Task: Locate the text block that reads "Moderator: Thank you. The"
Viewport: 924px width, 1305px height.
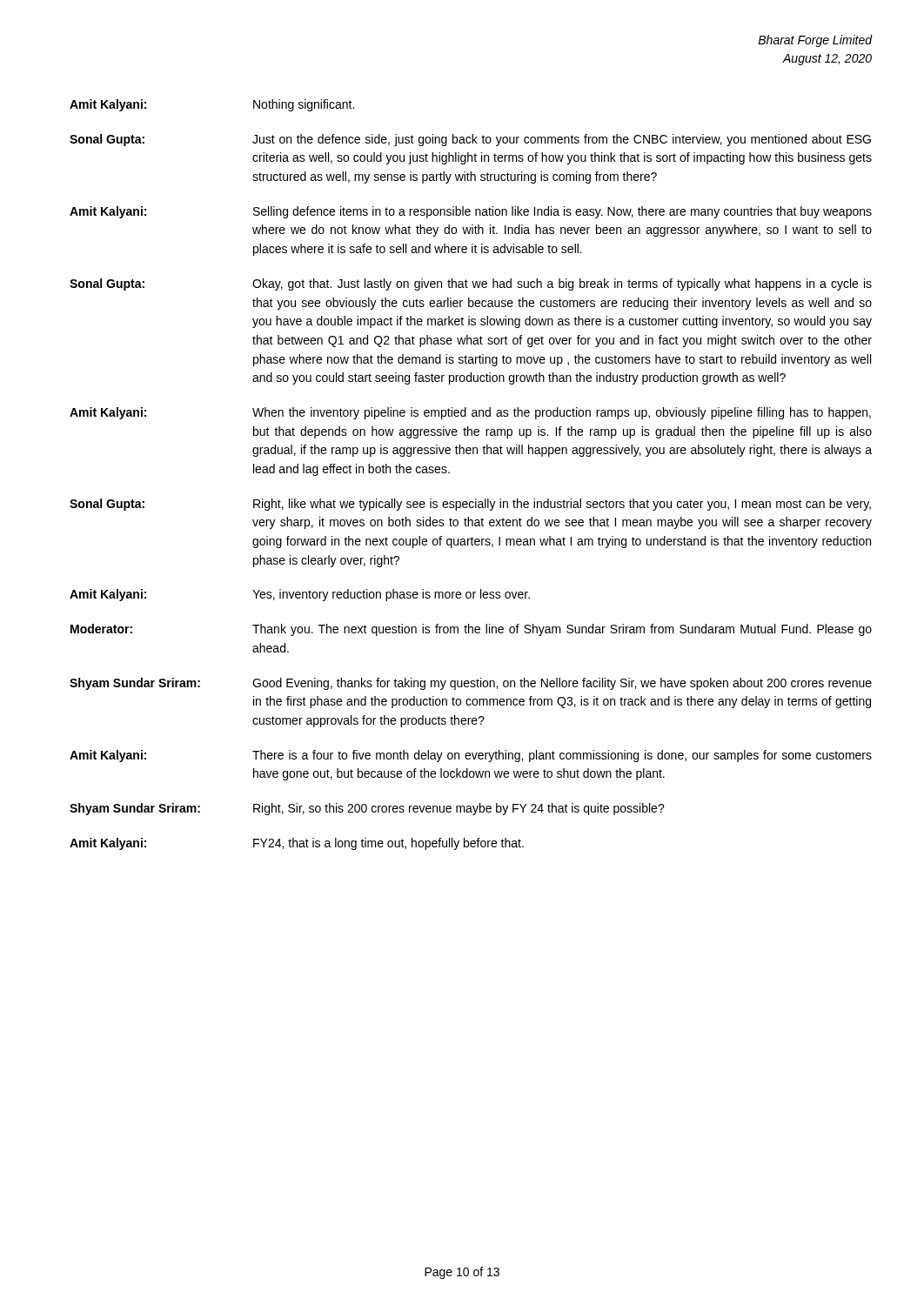Action: point(471,639)
